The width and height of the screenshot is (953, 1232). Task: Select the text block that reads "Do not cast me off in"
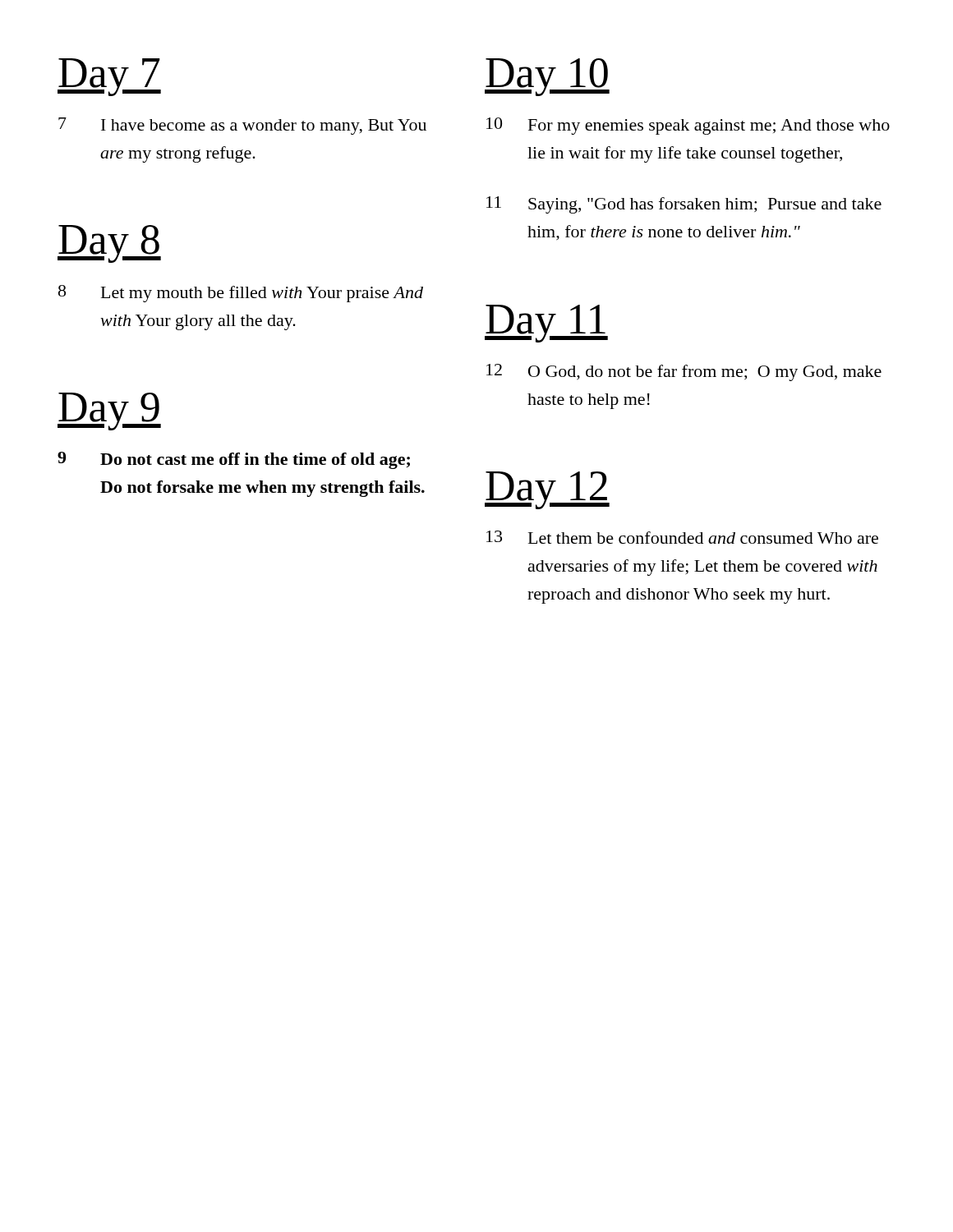click(263, 473)
